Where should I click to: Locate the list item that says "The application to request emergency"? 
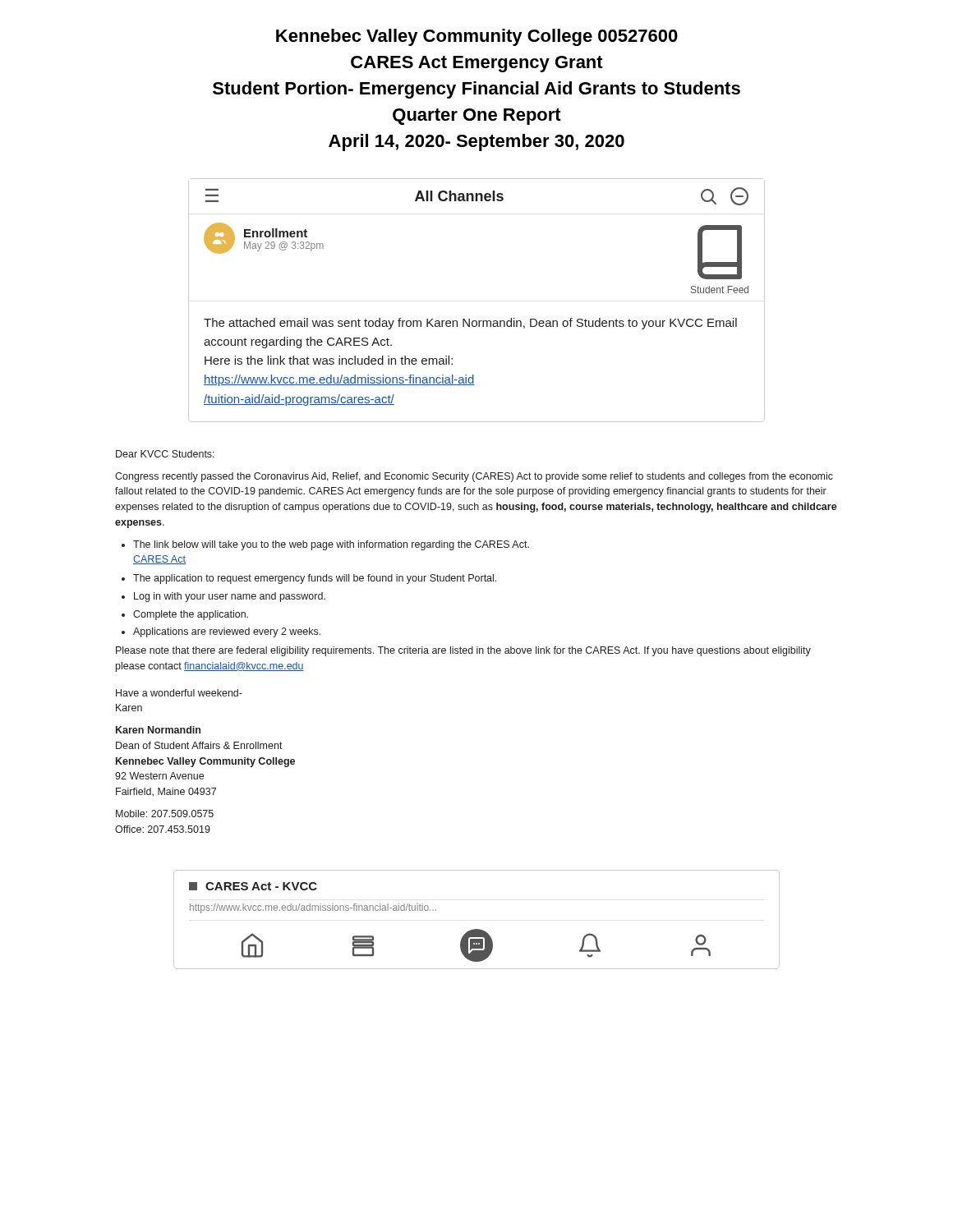[486, 578]
